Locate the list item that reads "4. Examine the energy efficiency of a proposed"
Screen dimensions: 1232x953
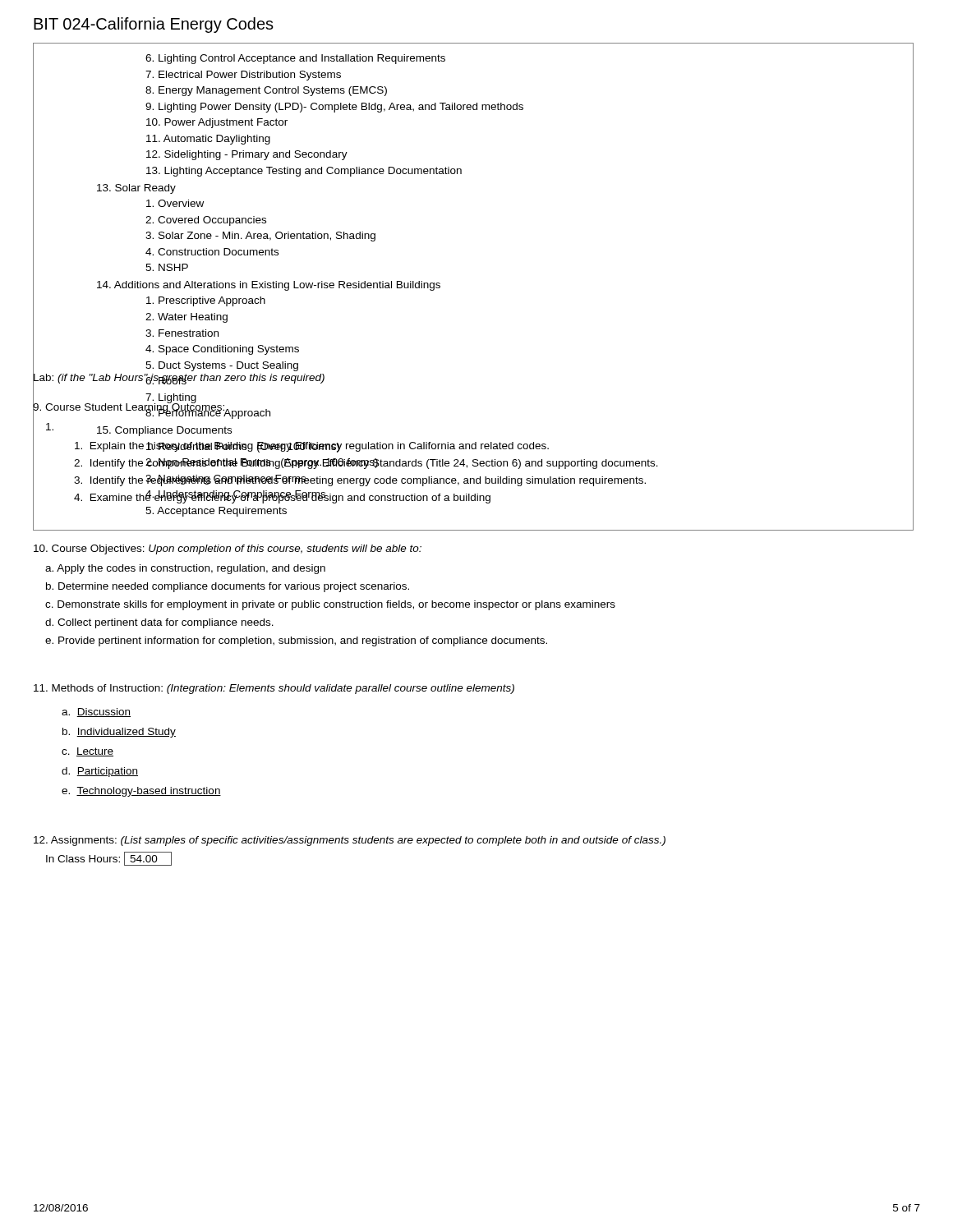coord(283,497)
